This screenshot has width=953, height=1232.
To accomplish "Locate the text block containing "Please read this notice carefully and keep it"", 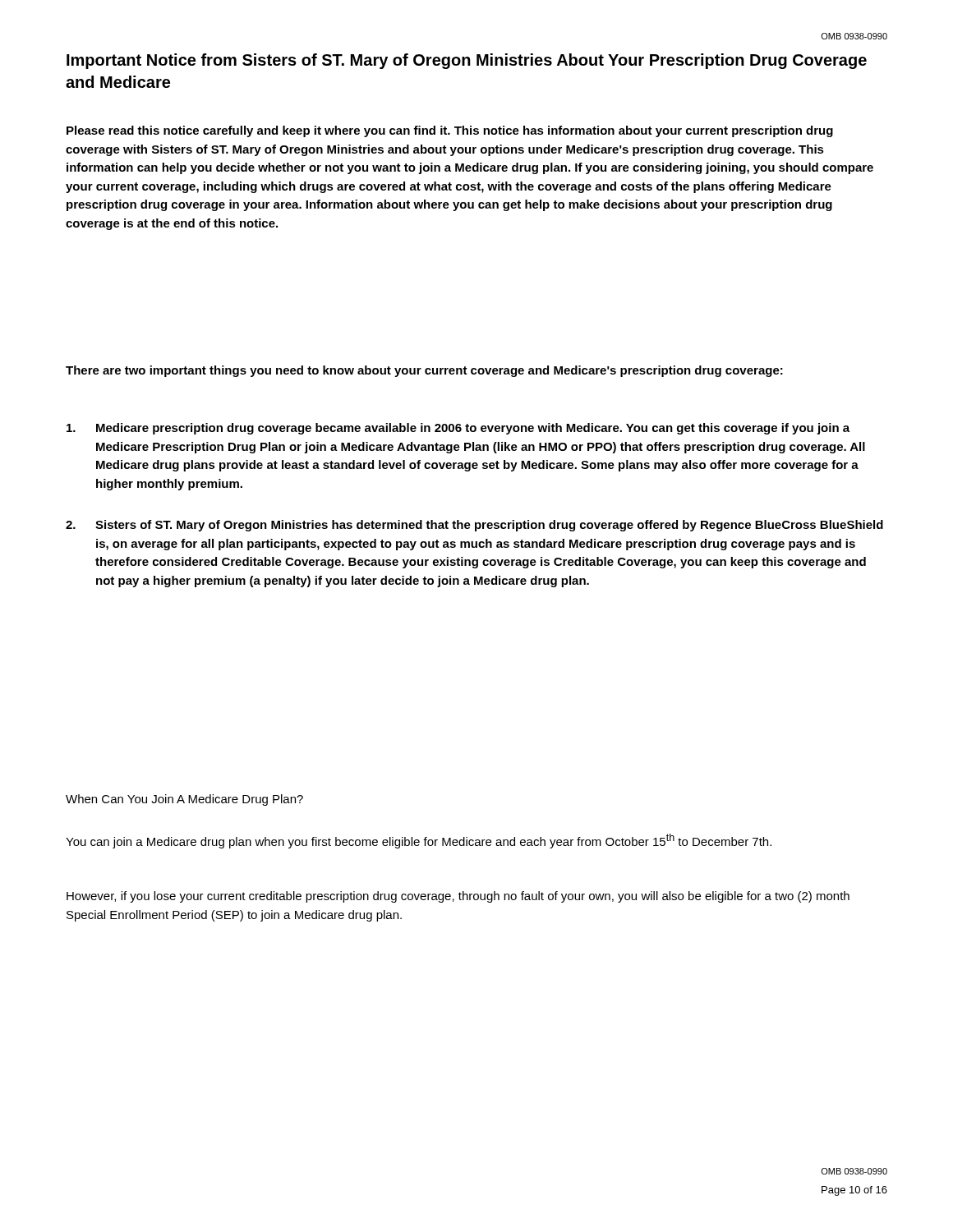I will [470, 176].
